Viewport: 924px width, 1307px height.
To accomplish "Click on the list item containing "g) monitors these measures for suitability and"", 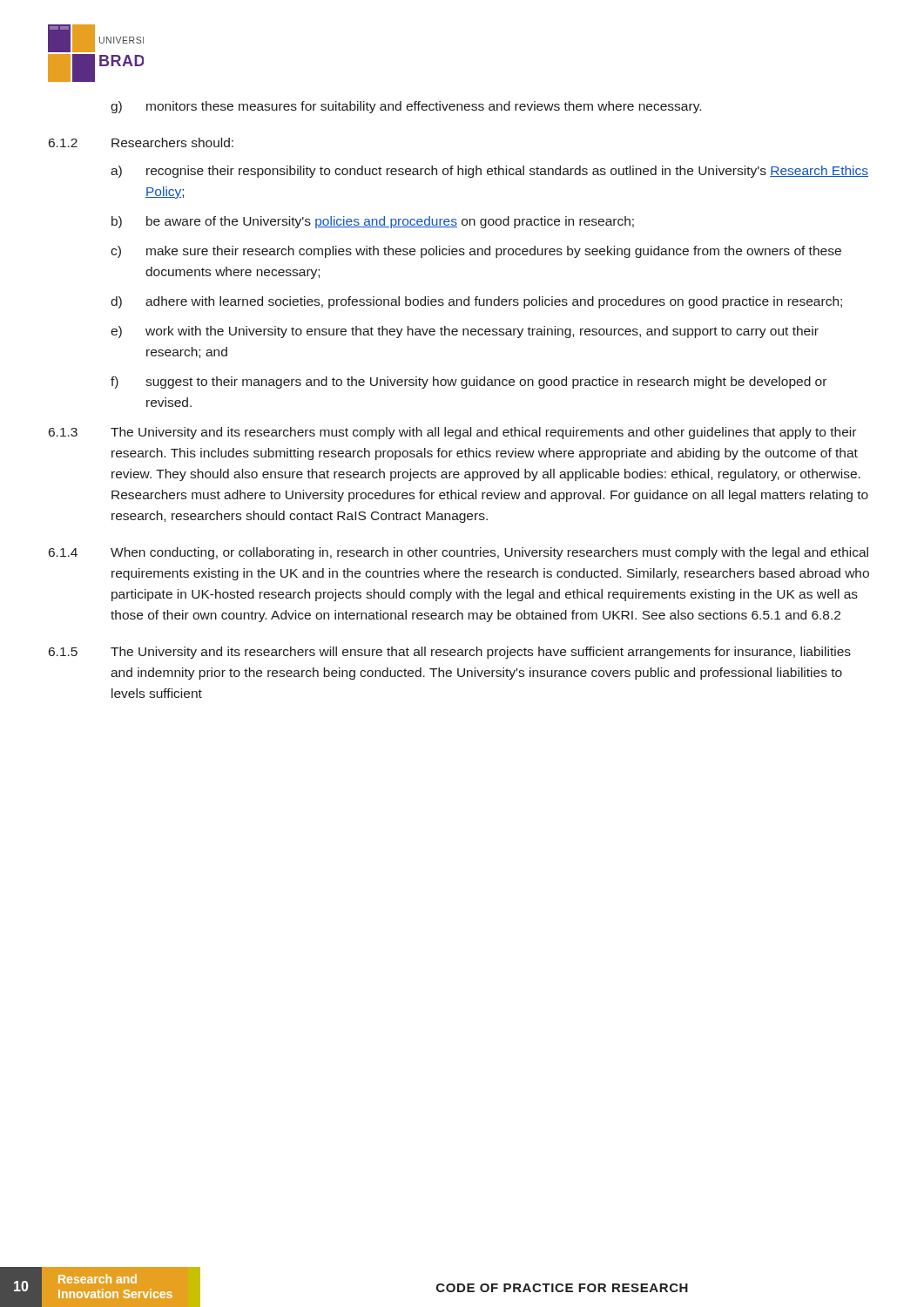I will [x=493, y=106].
